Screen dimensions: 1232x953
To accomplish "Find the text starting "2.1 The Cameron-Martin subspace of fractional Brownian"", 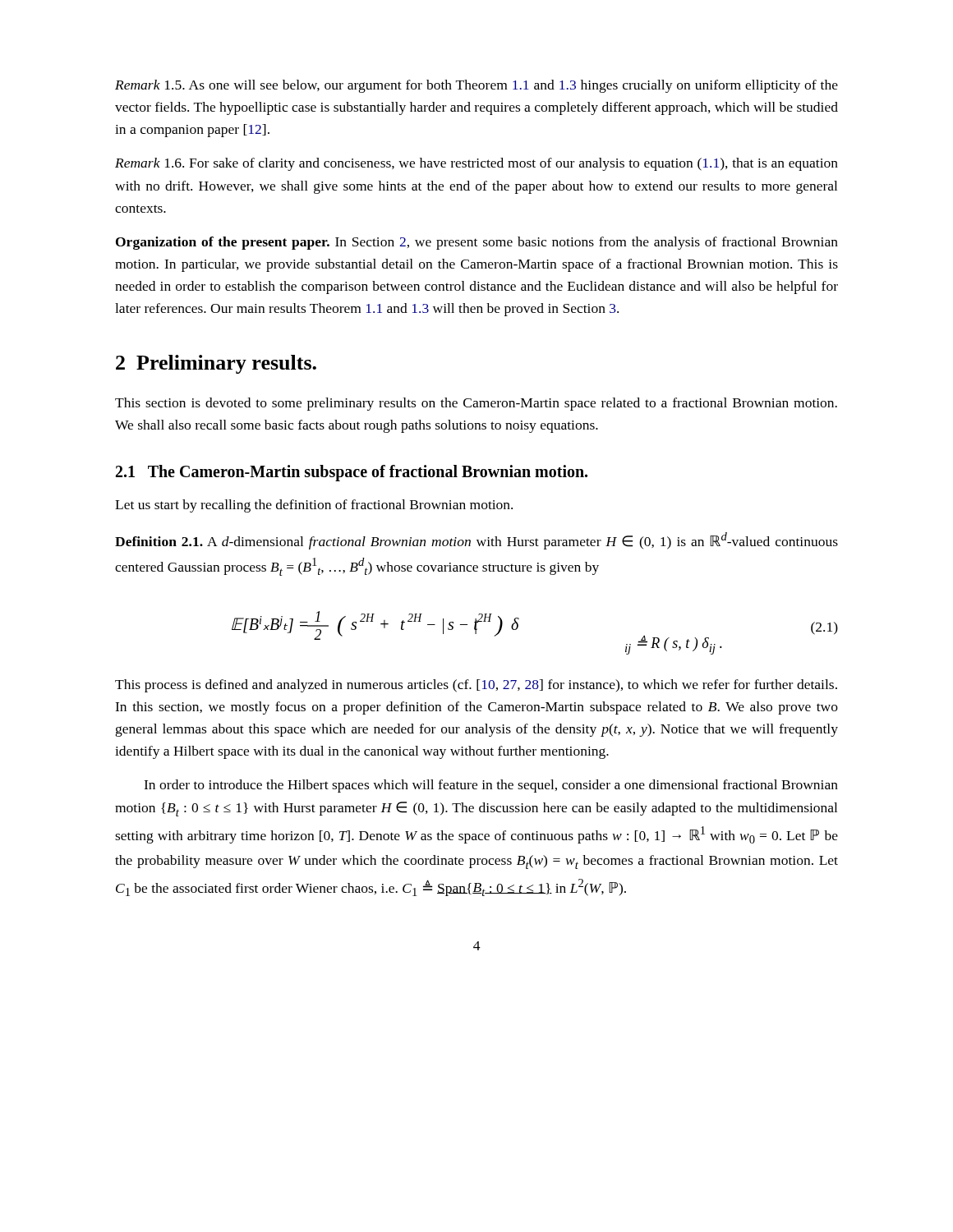I will pos(476,472).
